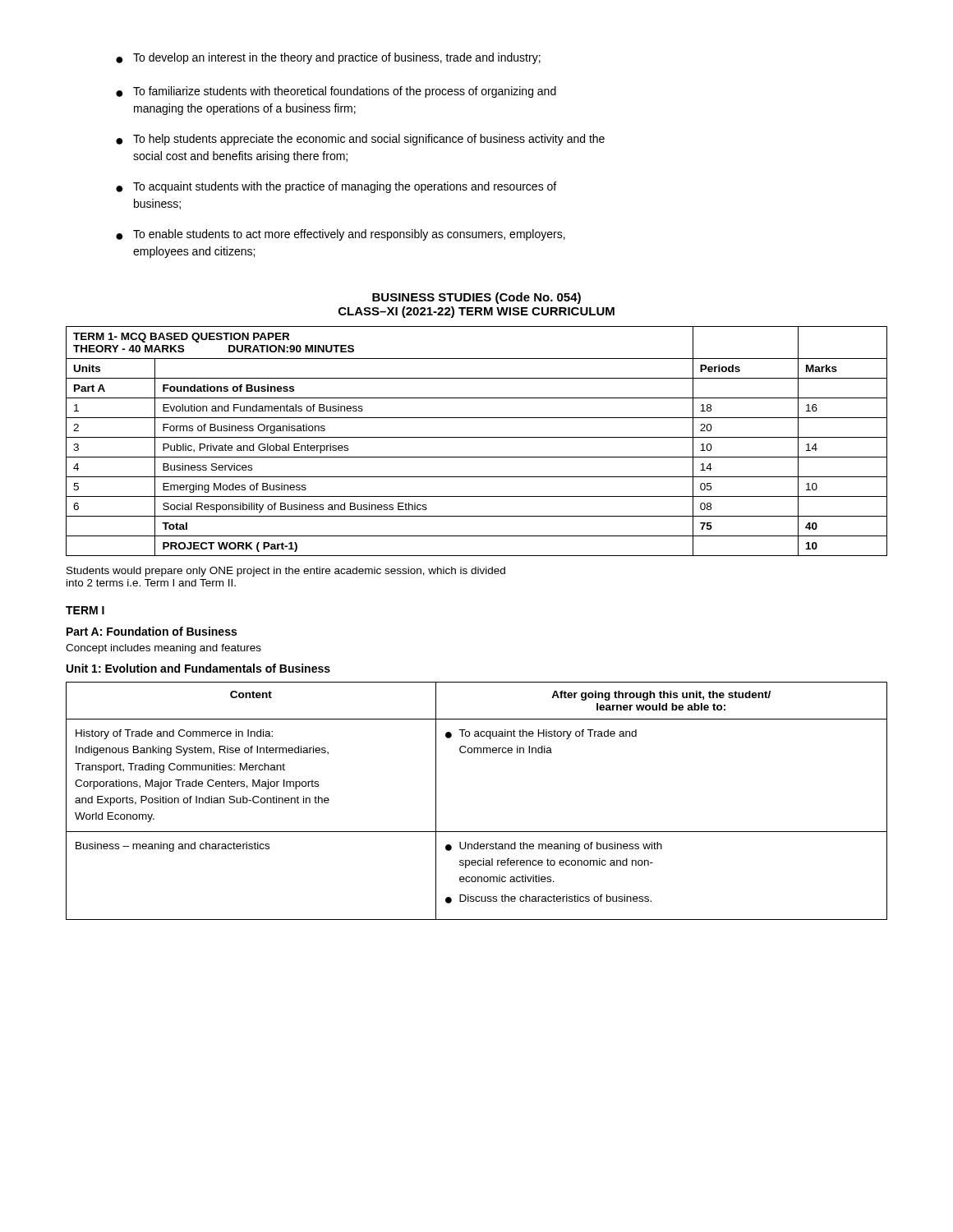Viewport: 953px width, 1232px height.
Task: Locate the text block with the text "Students would prepare only ONE project"
Action: tap(286, 577)
